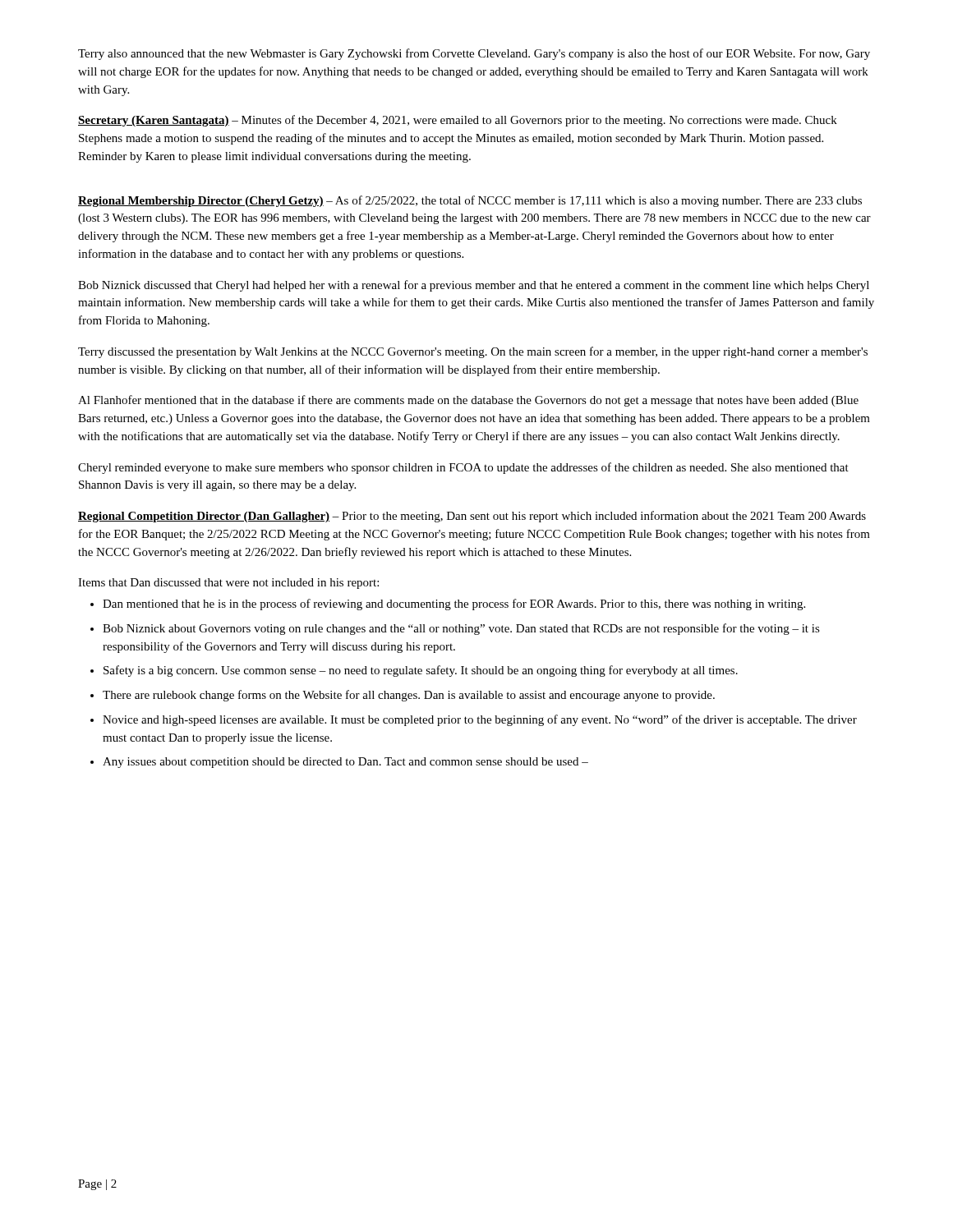
Task: Select the list item that says "Novice and high-speed licenses are"
Action: pos(480,728)
